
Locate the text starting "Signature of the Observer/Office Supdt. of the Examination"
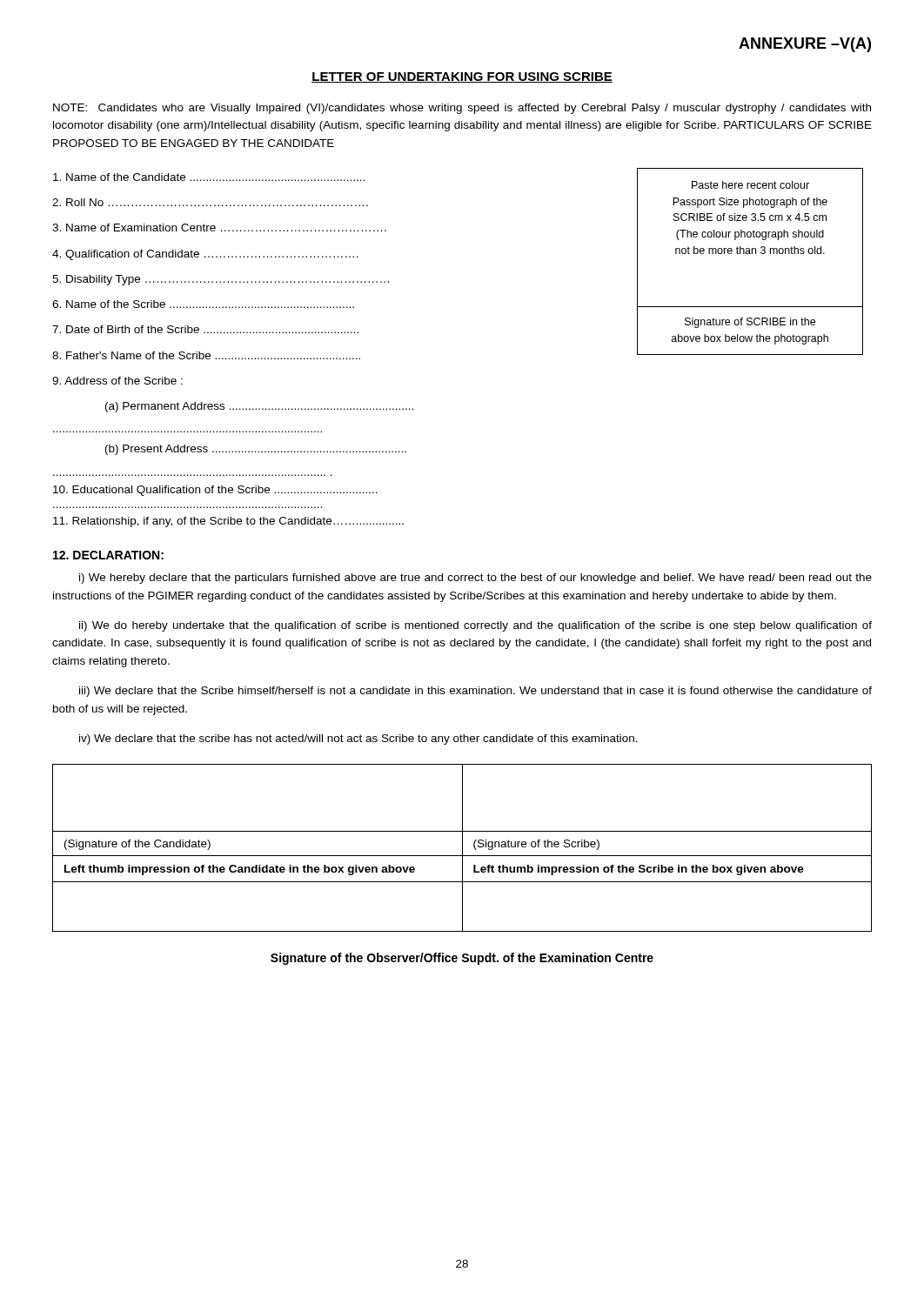(462, 958)
